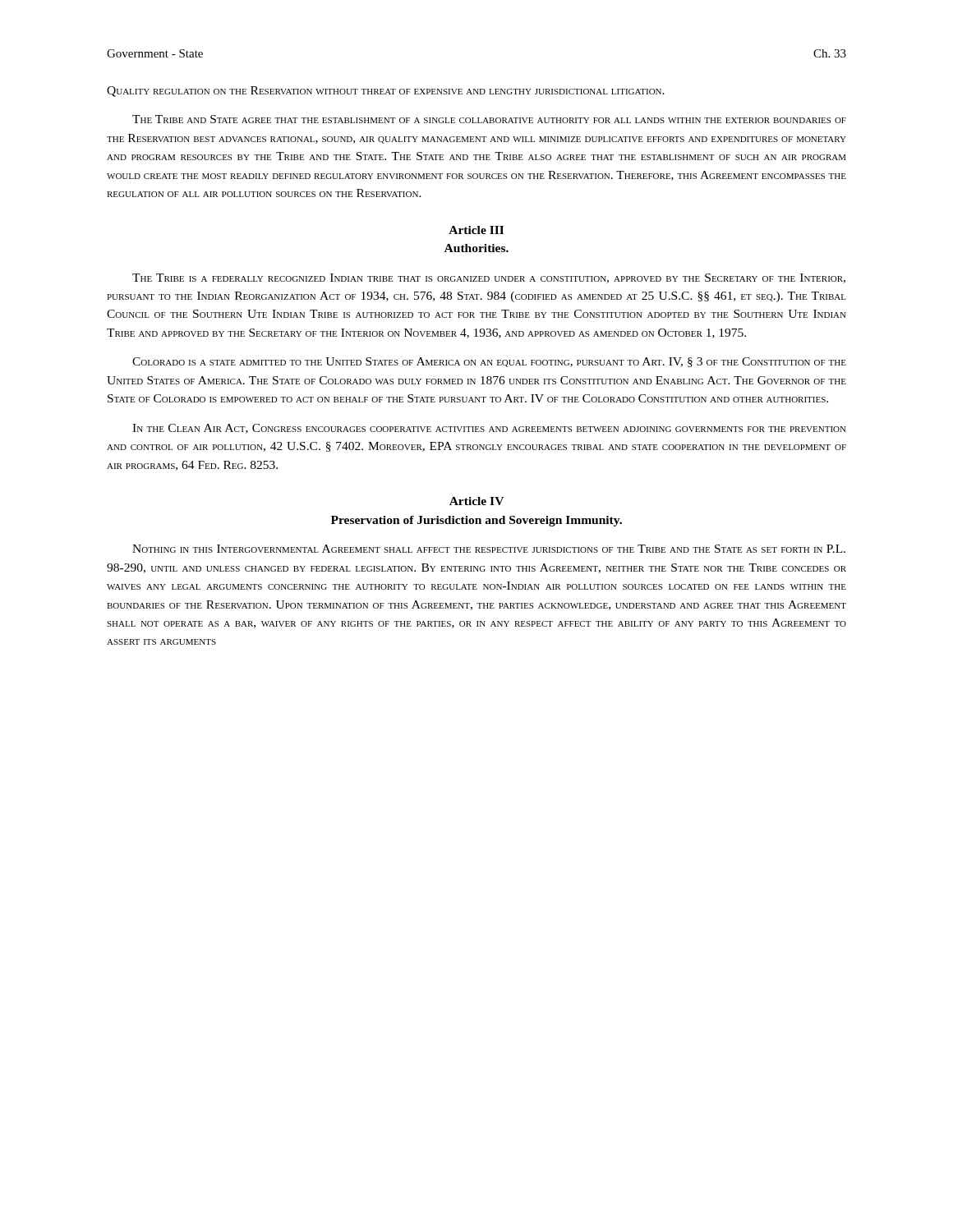
Task: Click the passage that begins "The Tribe is a"
Action: [x=476, y=304]
